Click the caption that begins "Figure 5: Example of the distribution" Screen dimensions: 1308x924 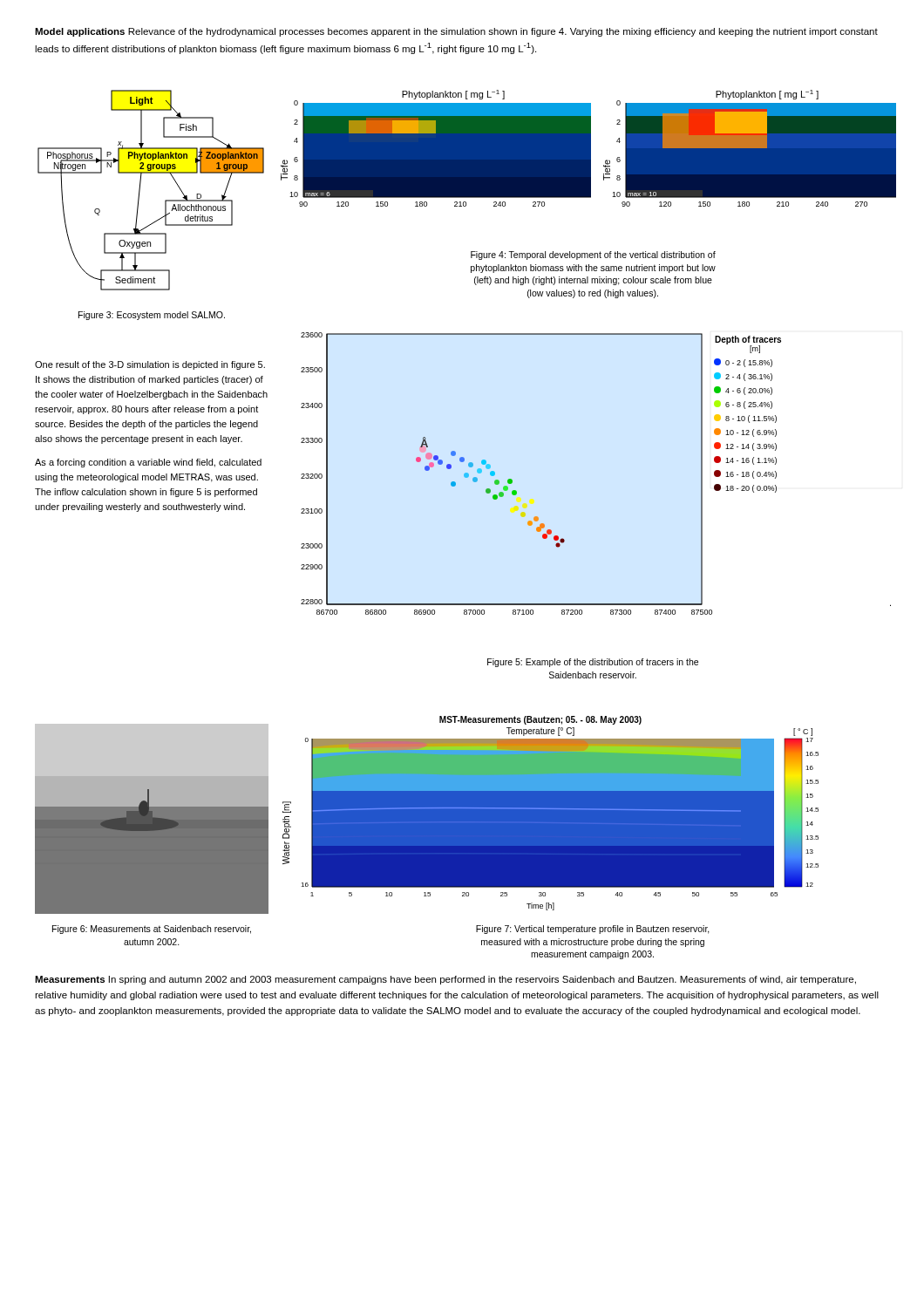pos(593,668)
